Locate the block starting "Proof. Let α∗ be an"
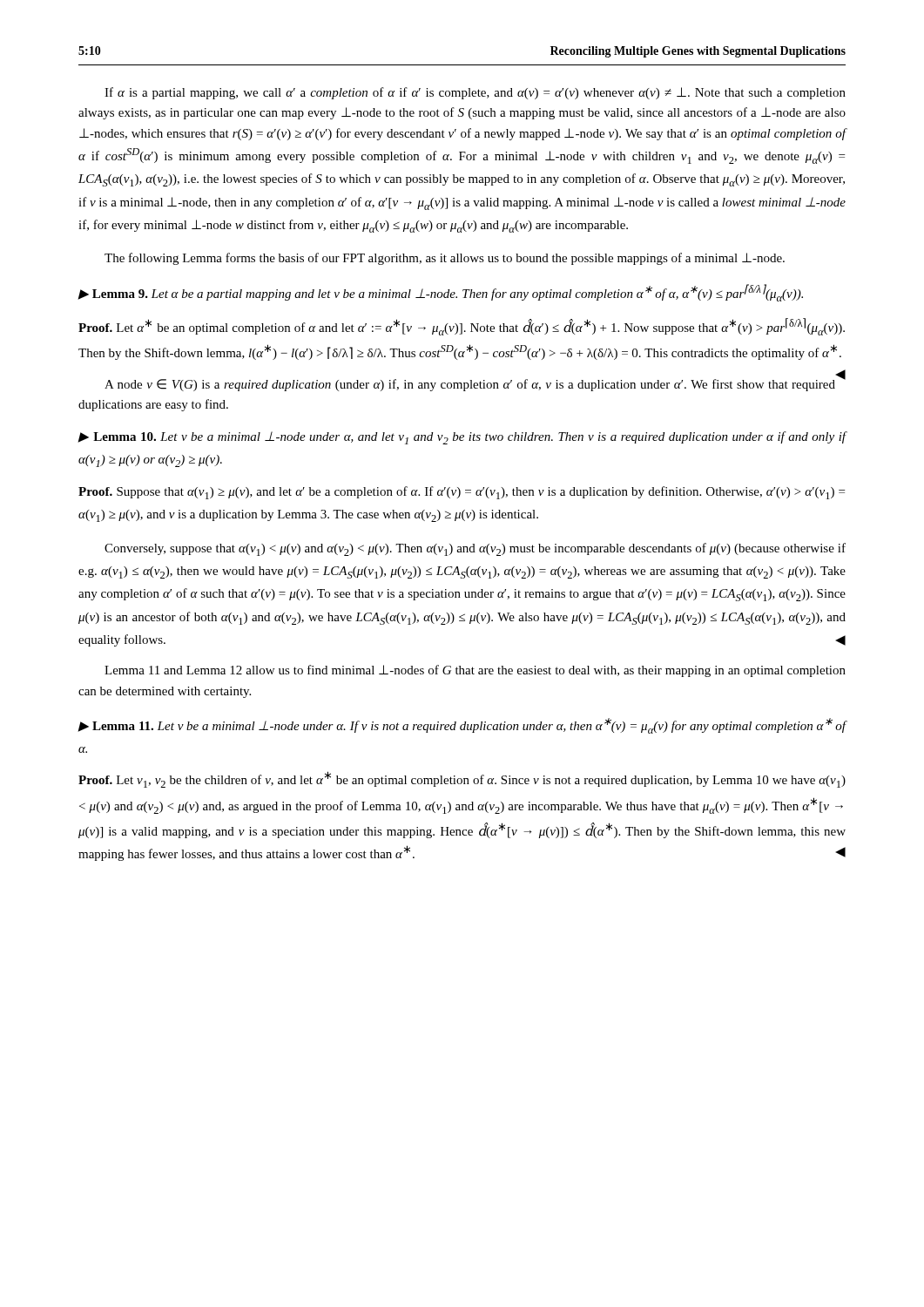This screenshot has height=1307, width=924. pyautogui.click(x=462, y=339)
